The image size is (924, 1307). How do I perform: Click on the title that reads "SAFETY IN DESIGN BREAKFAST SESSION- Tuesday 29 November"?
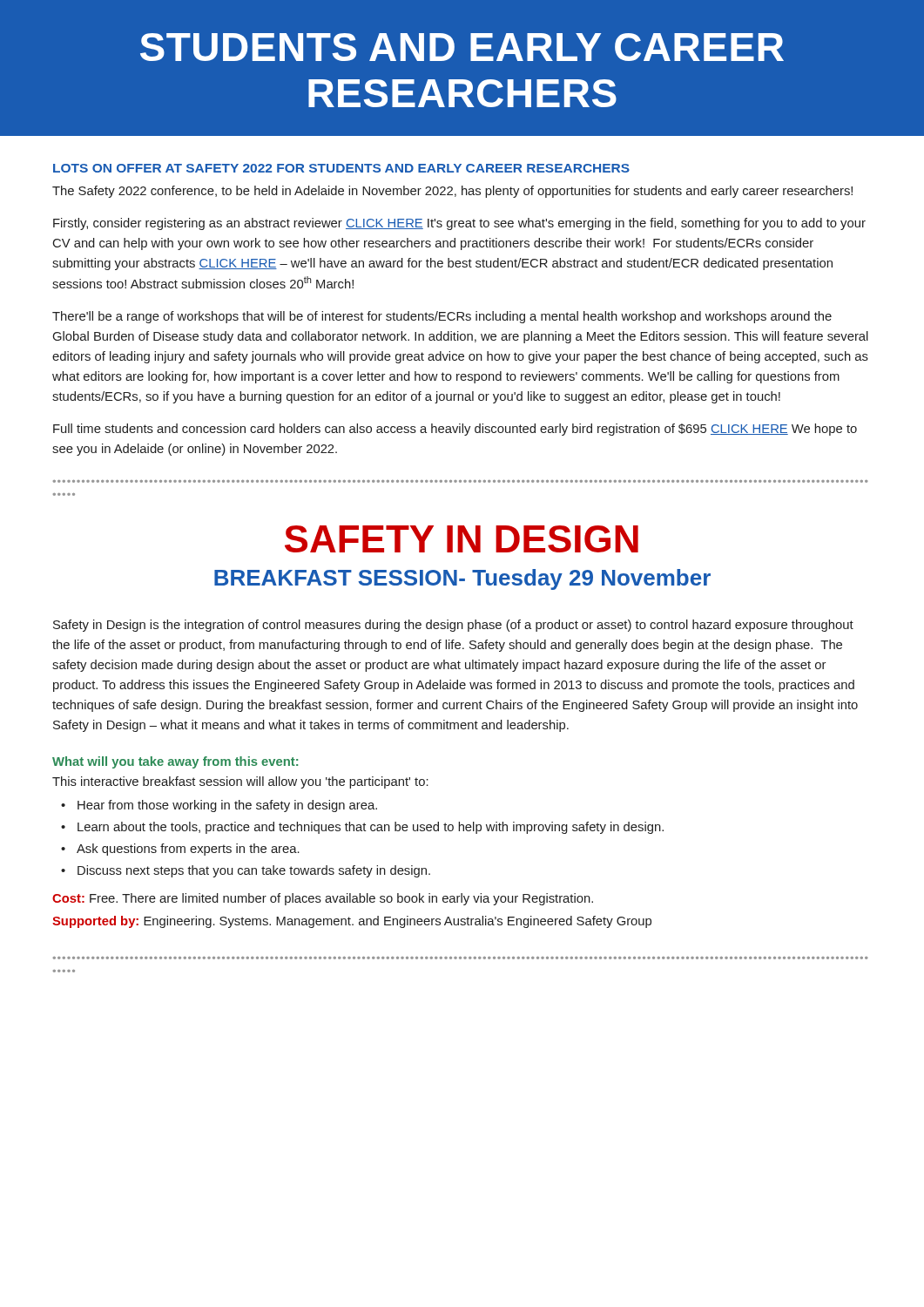tap(462, 555)
